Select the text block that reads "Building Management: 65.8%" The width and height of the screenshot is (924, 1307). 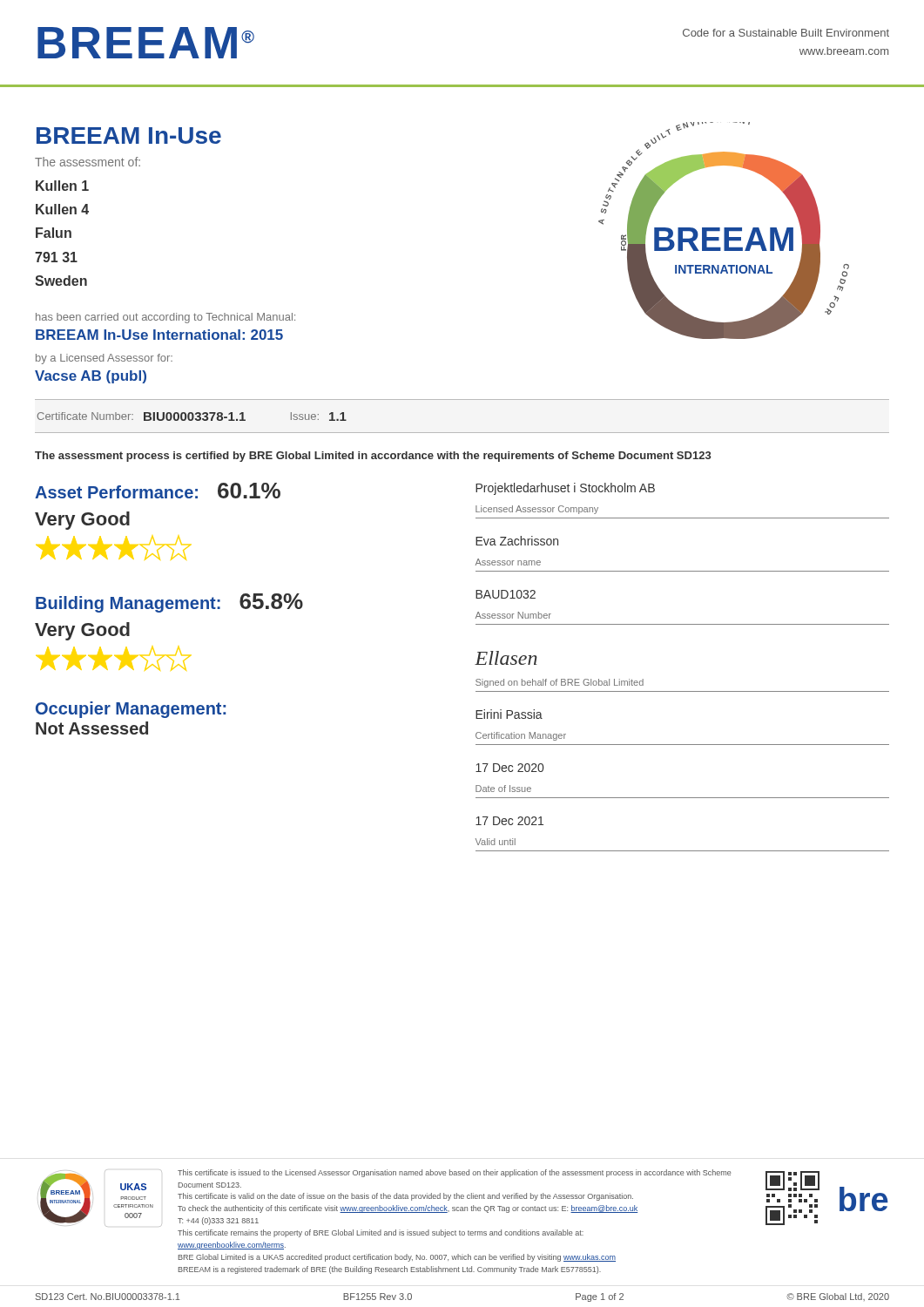169,603
